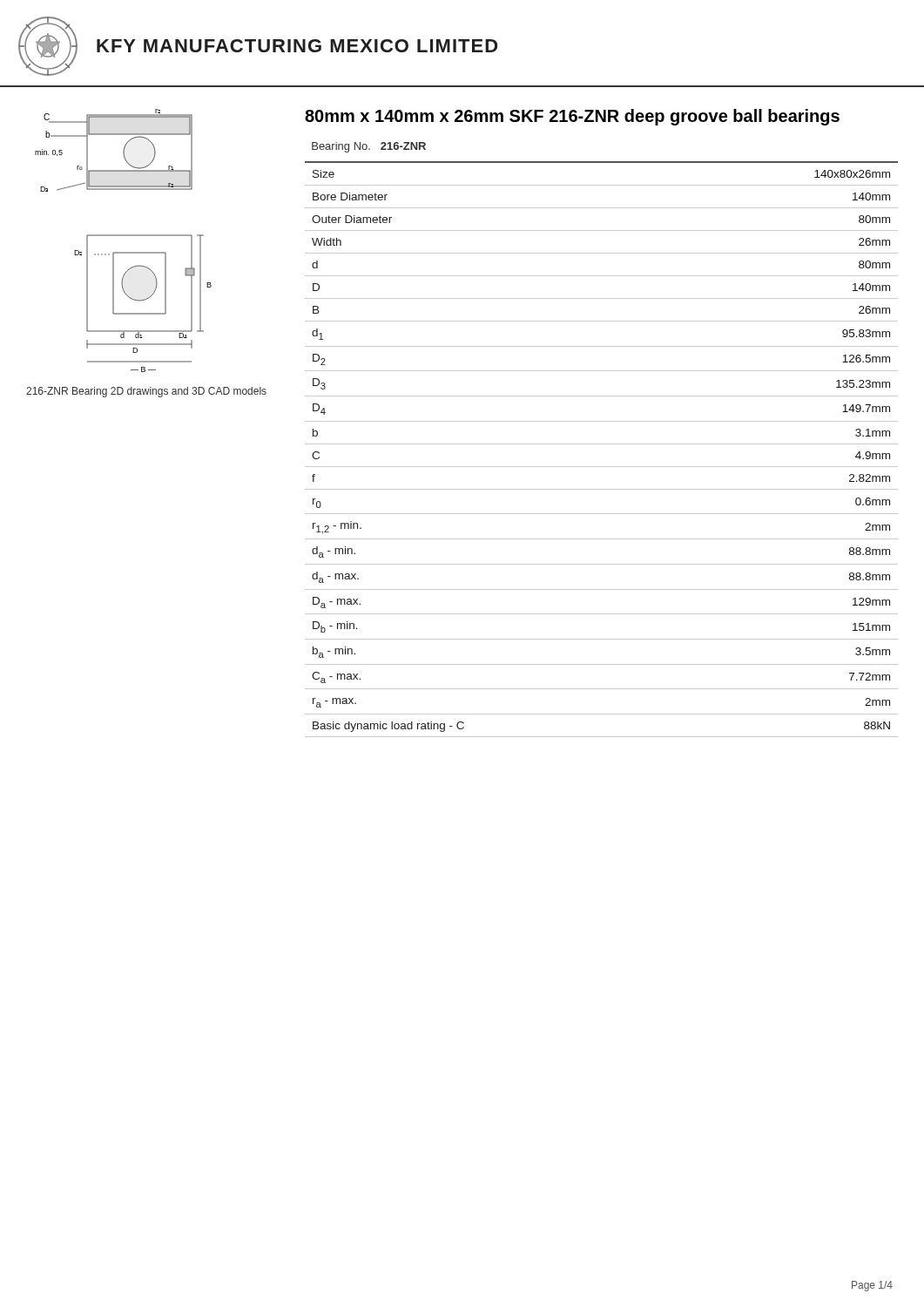Find the block starting "216-ZNR Bearing 2D drawings and 3D CAD"
The height and width of the screenshot is (1307, 924).
click(146, 391)
